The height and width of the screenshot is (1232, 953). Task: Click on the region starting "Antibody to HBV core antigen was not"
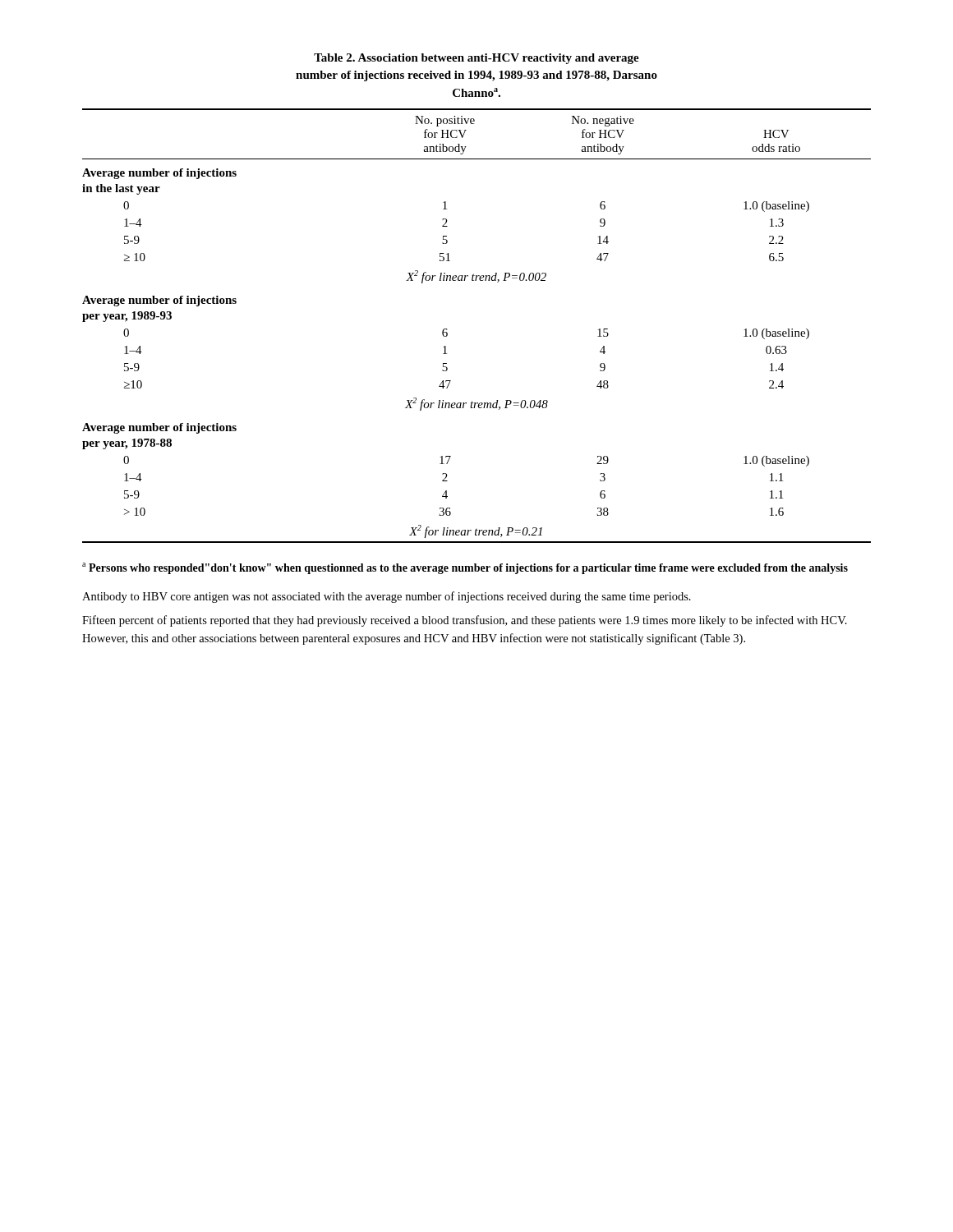point(387,596)
